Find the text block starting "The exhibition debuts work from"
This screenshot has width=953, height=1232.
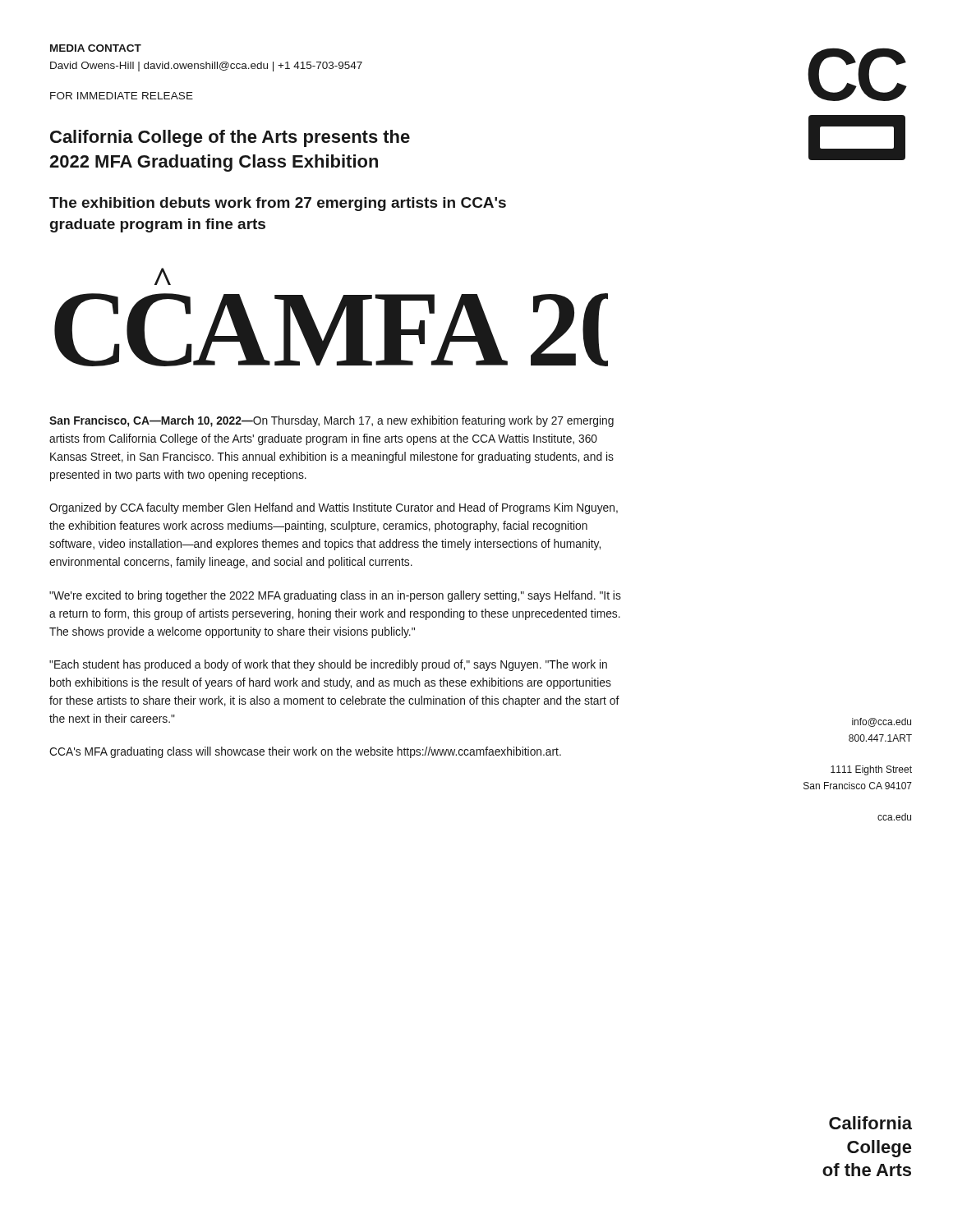click(x=337, y=214)
